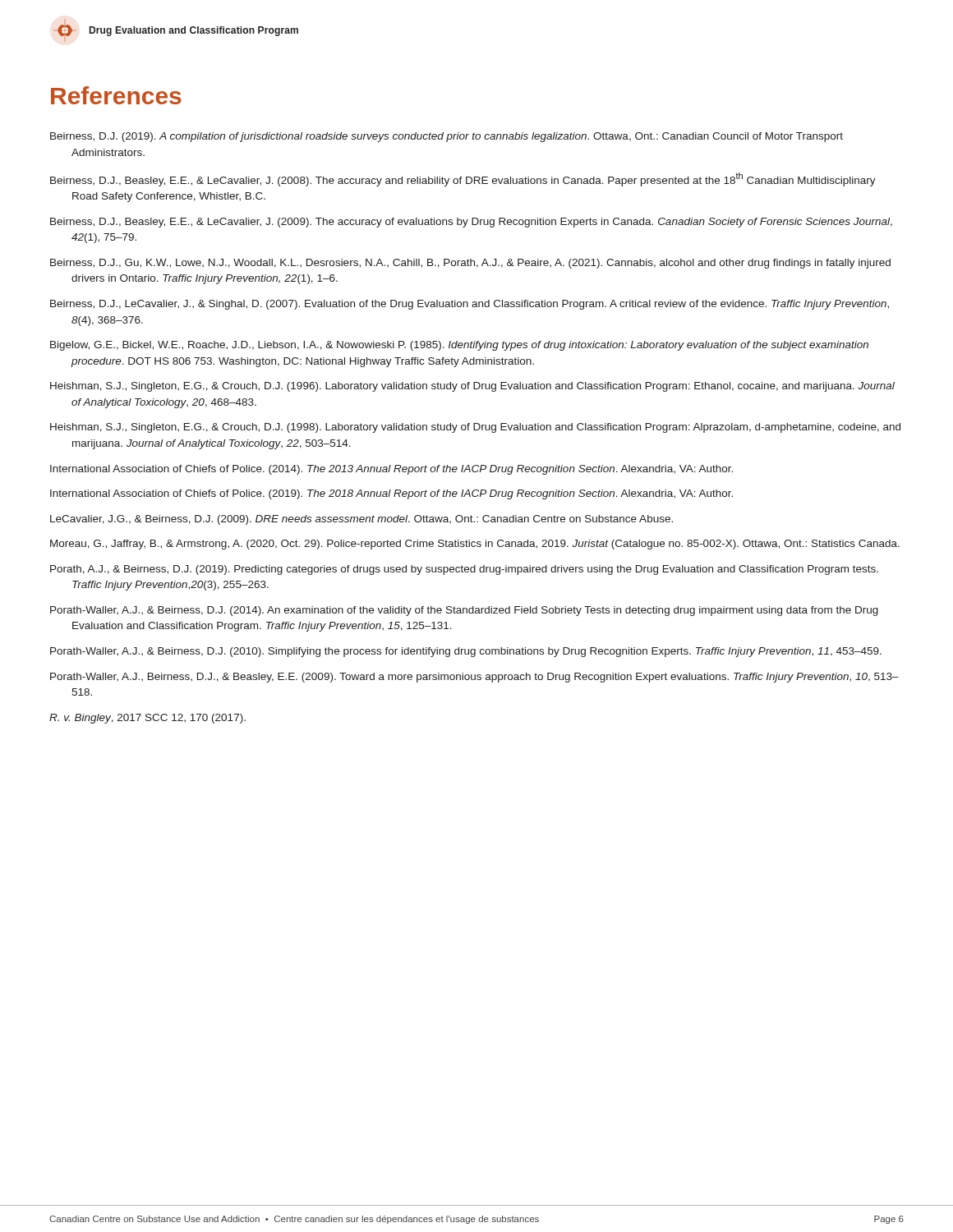The width and height of the screenshot is (953, 1232).
Task: Locate the title
Action: point(116,96)
